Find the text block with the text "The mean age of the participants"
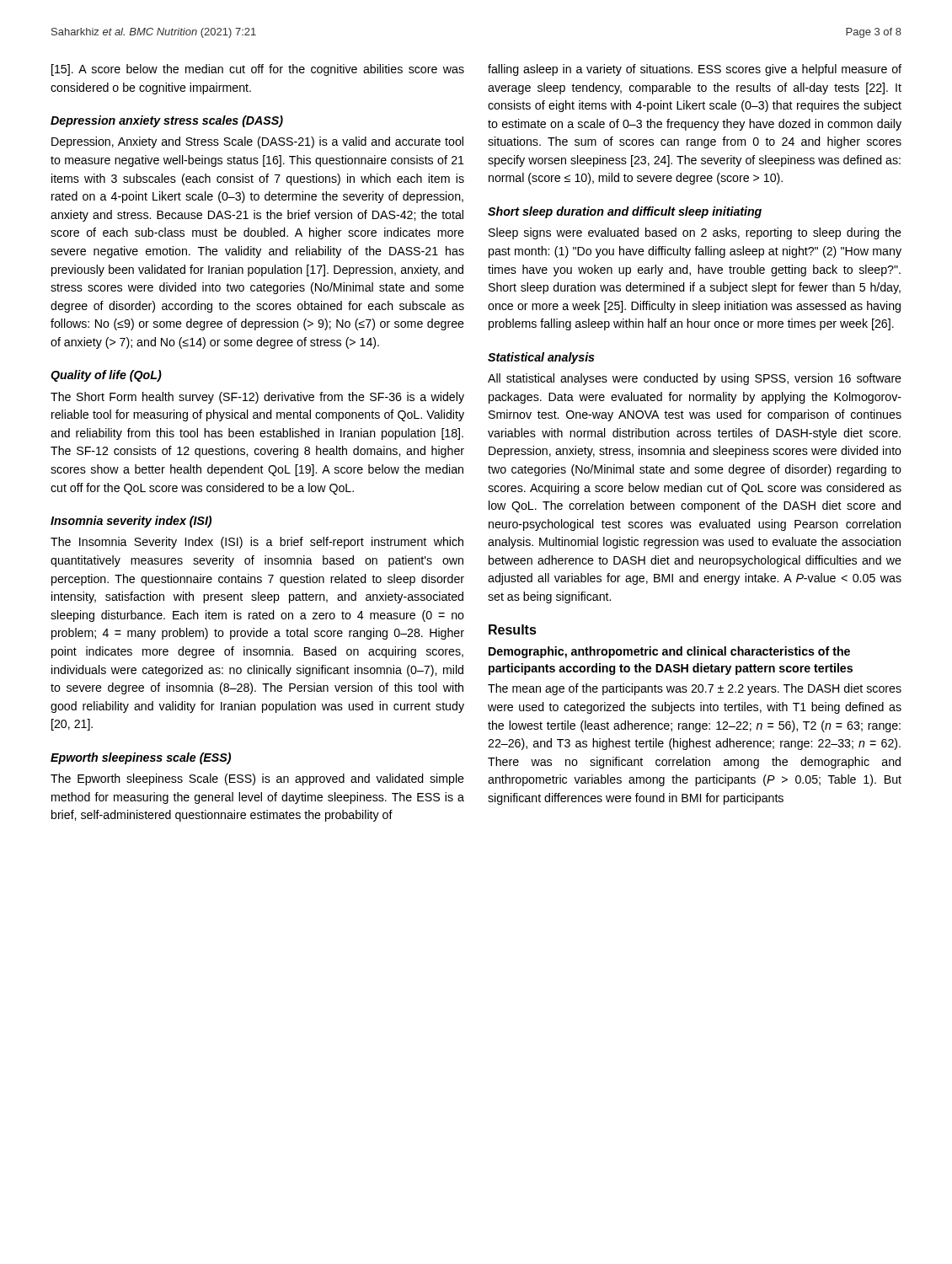This screenshot has width=952, height=1264. click(x=695, y=744)
